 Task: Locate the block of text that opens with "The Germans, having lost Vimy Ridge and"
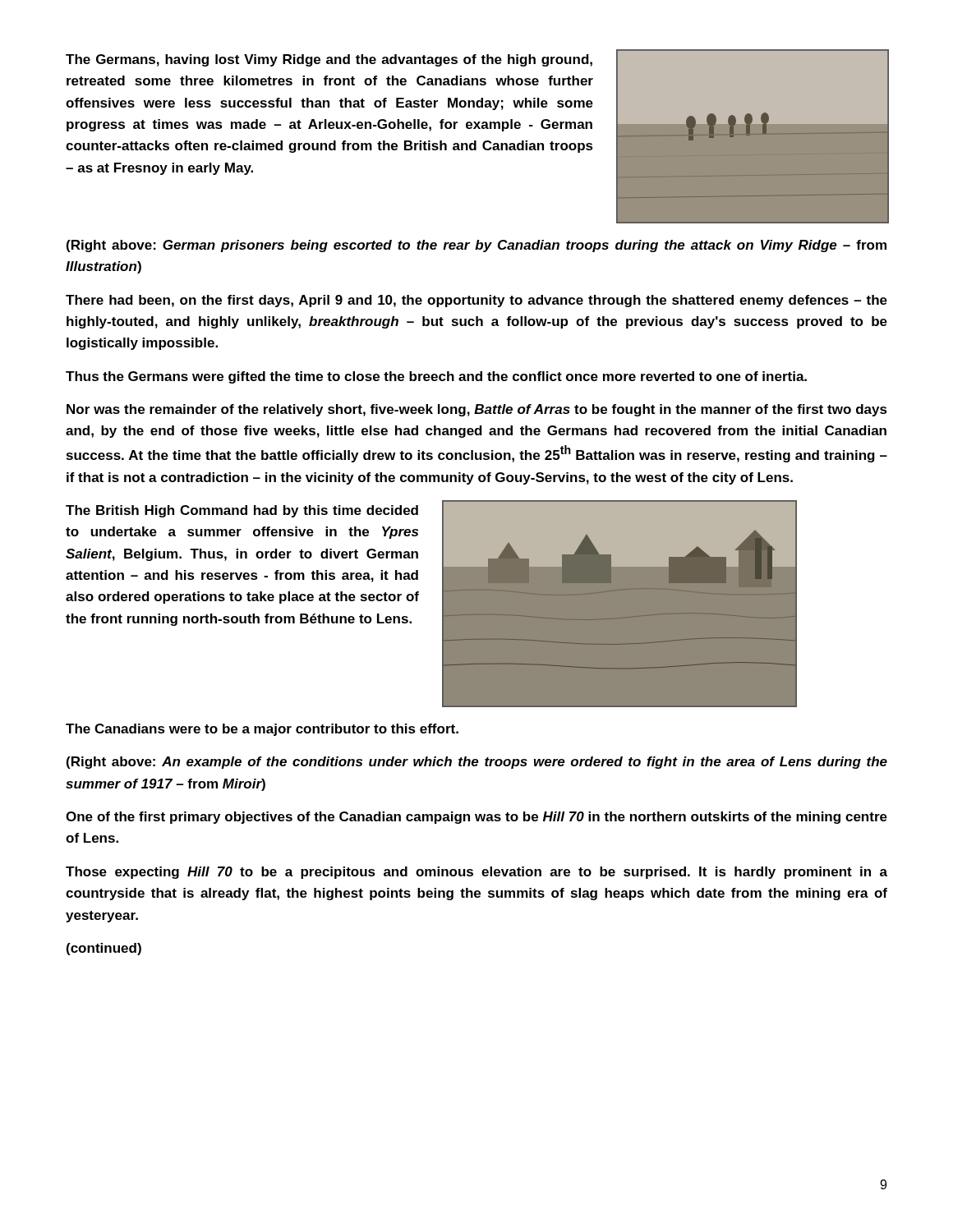click(x=329, y=114)
